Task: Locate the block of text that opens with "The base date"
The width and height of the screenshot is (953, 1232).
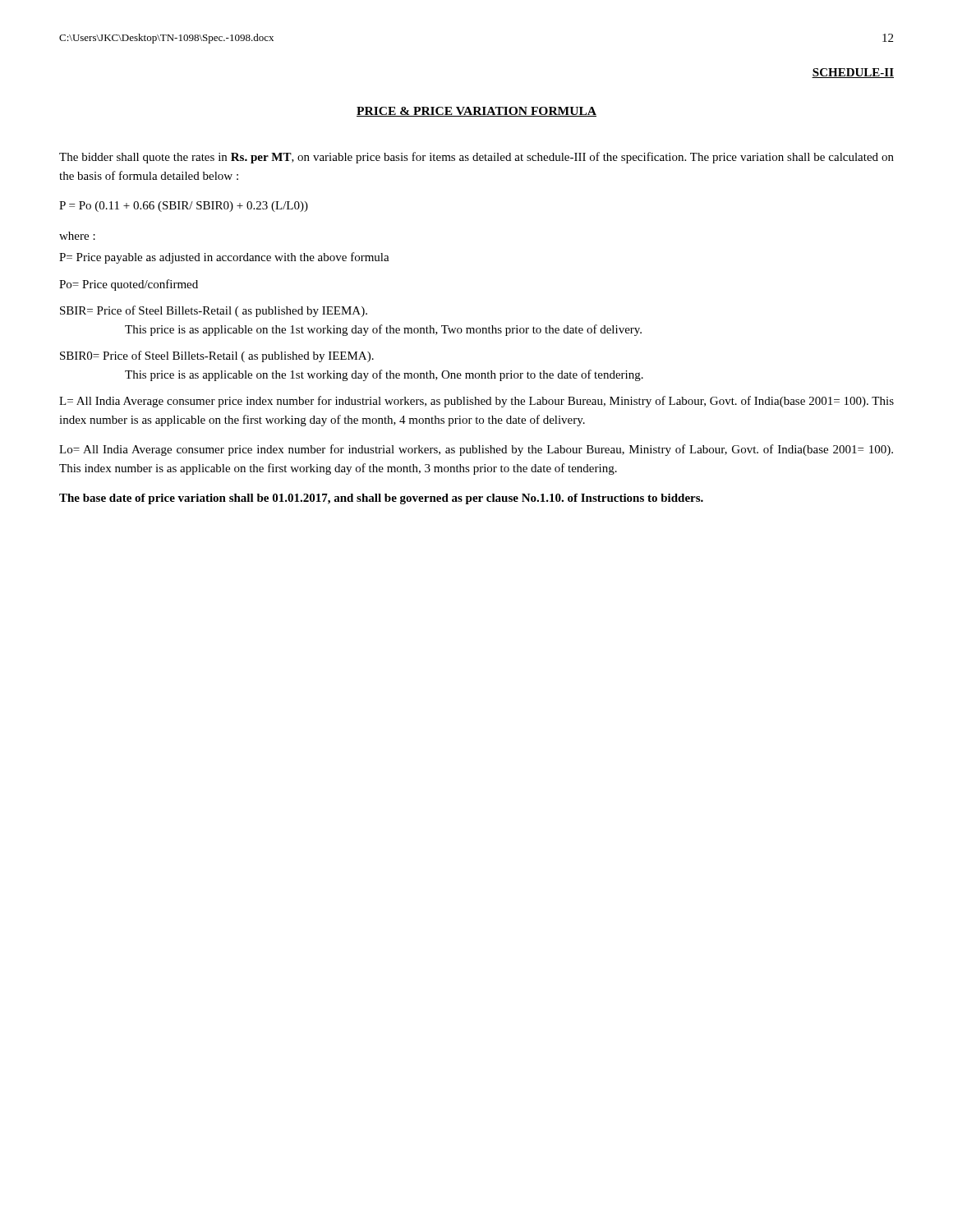Action: pos(381,498)
